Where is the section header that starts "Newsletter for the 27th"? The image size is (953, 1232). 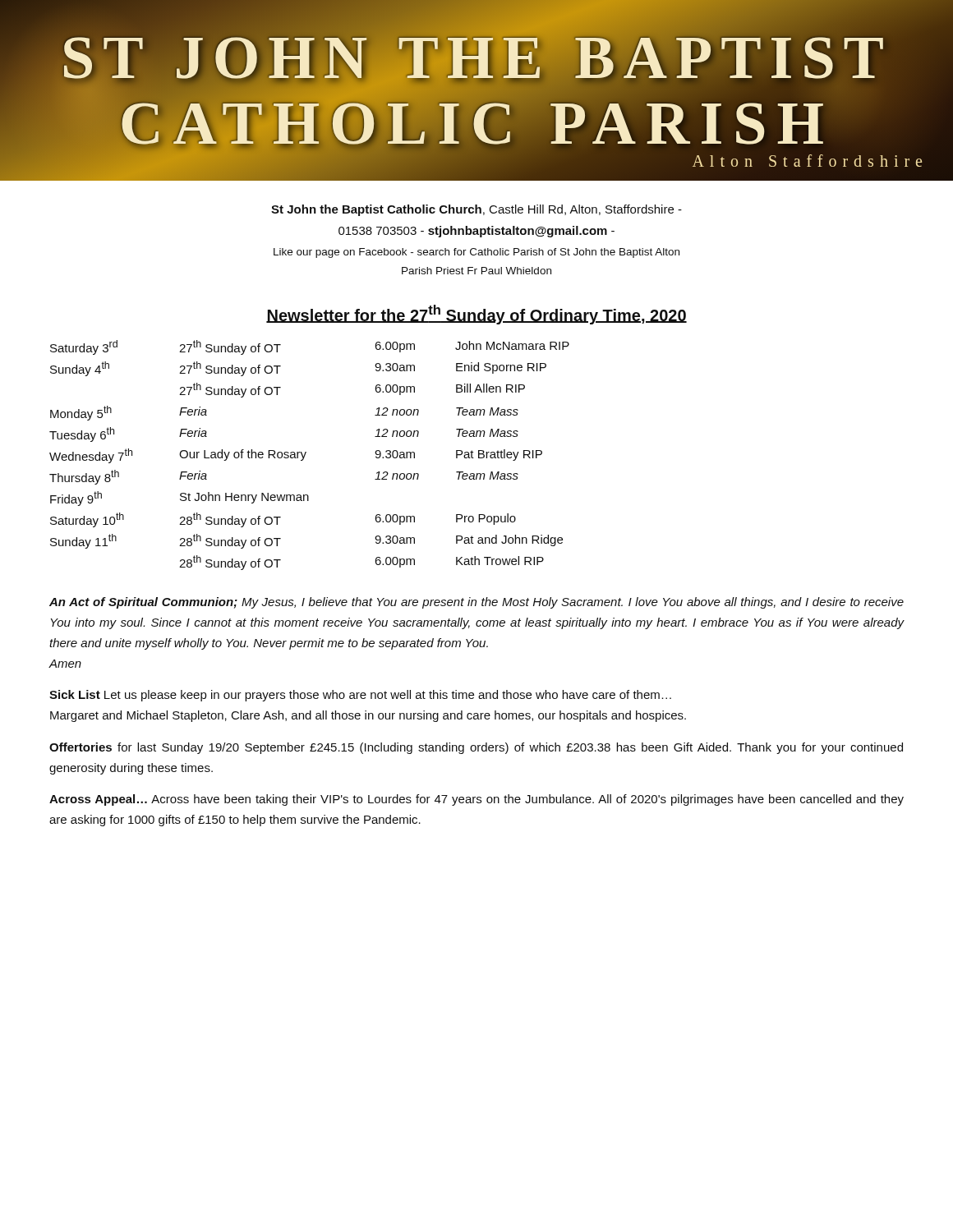pyautogui.click(x=476, y=313)
